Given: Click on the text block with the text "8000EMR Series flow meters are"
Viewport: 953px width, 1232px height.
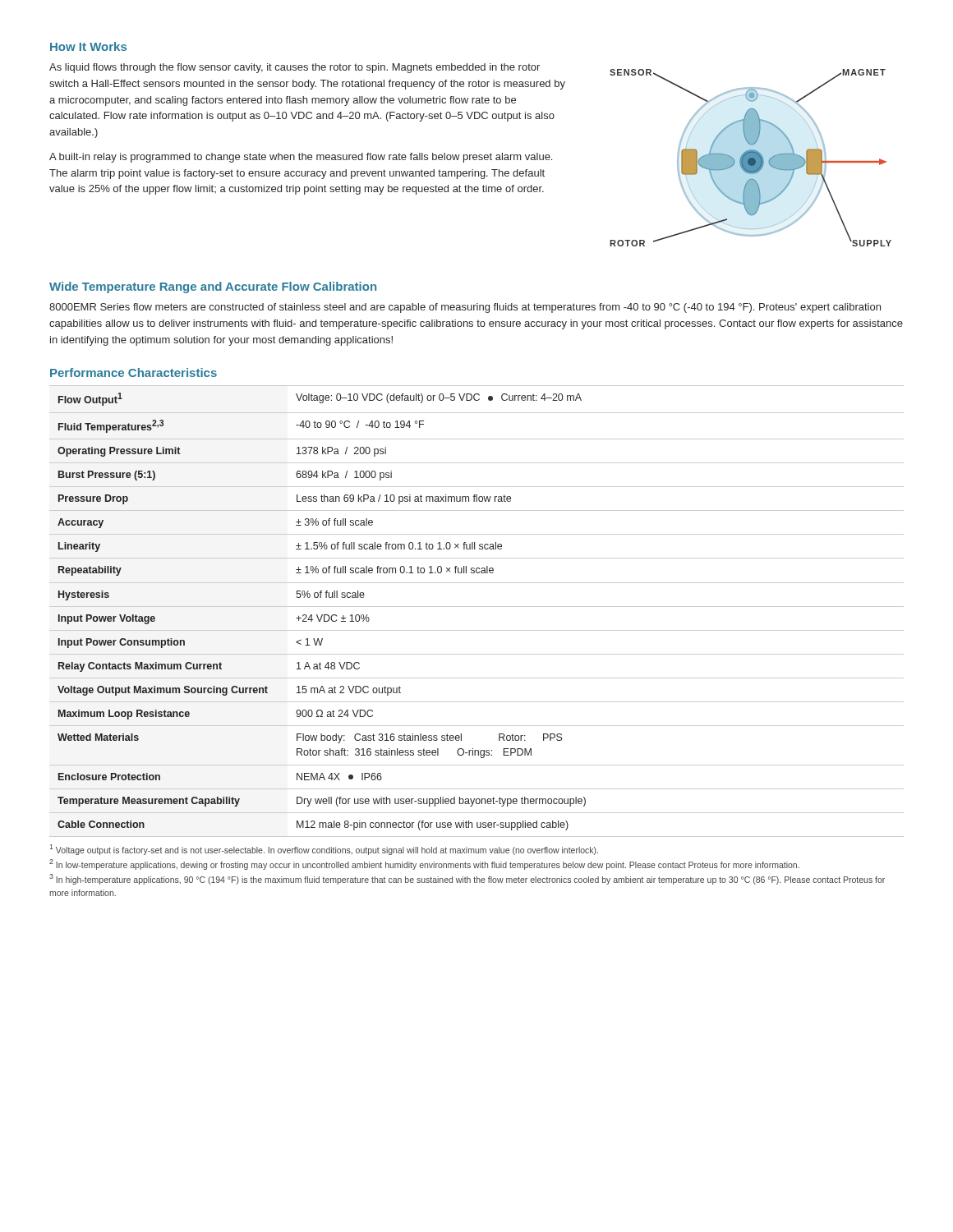Looking at the screenshot, I should [476, 323].
